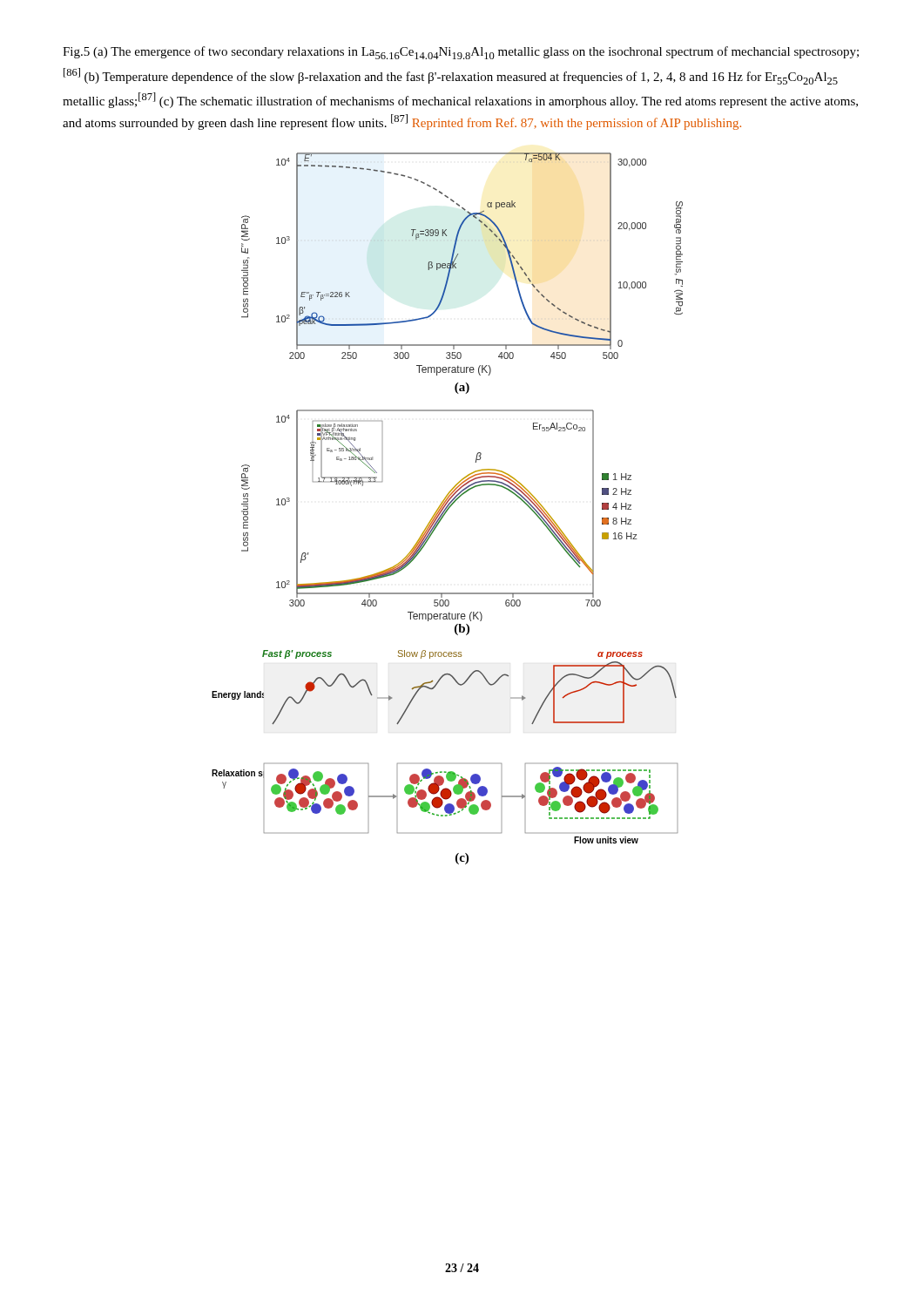Navigate to the text block starting "Fig.5 (a) The emergence of two"
The width and height of the screenshot is (924, 1307).
tap(461, 87)
